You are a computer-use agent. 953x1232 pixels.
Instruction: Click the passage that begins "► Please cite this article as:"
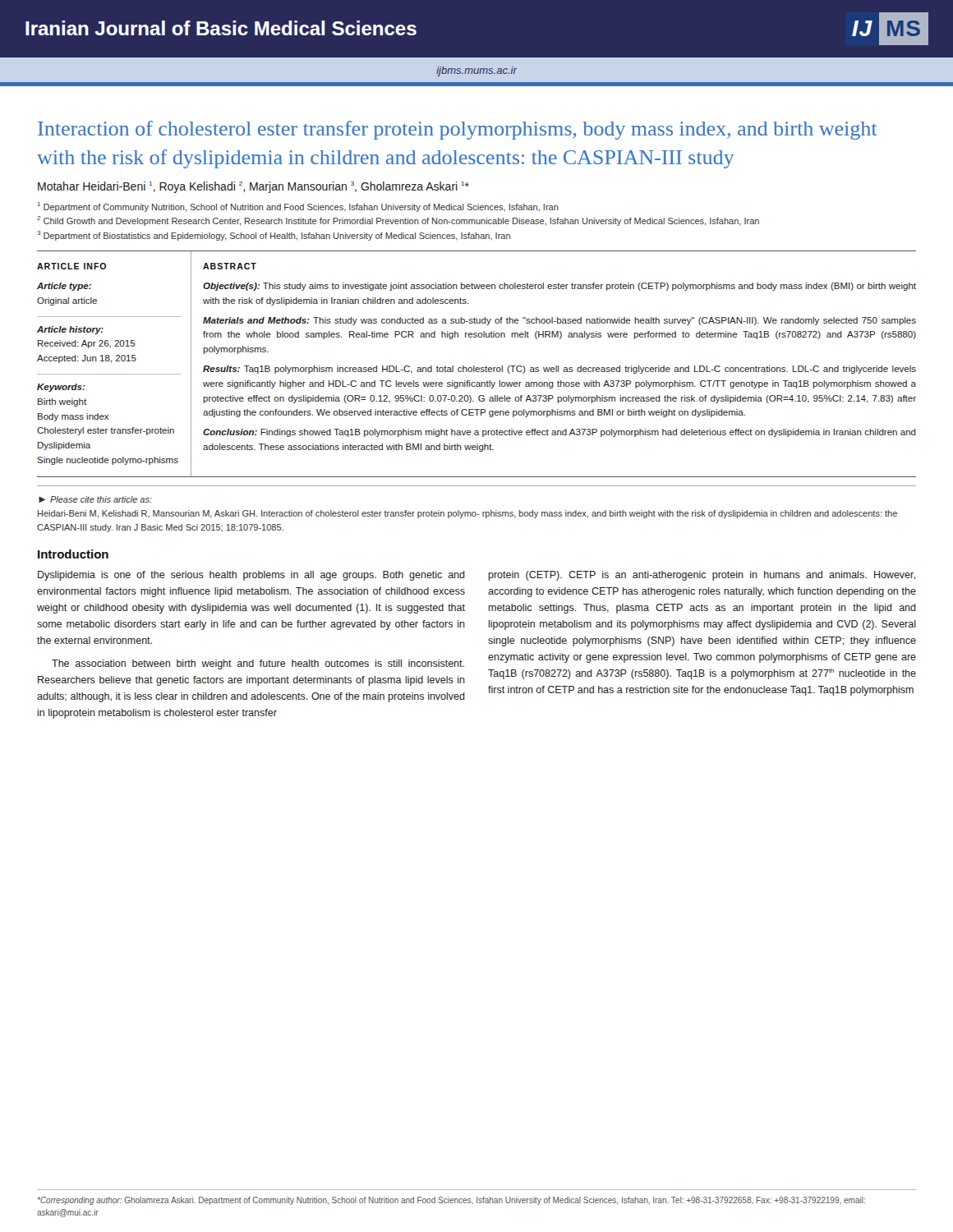pos(467,512)
